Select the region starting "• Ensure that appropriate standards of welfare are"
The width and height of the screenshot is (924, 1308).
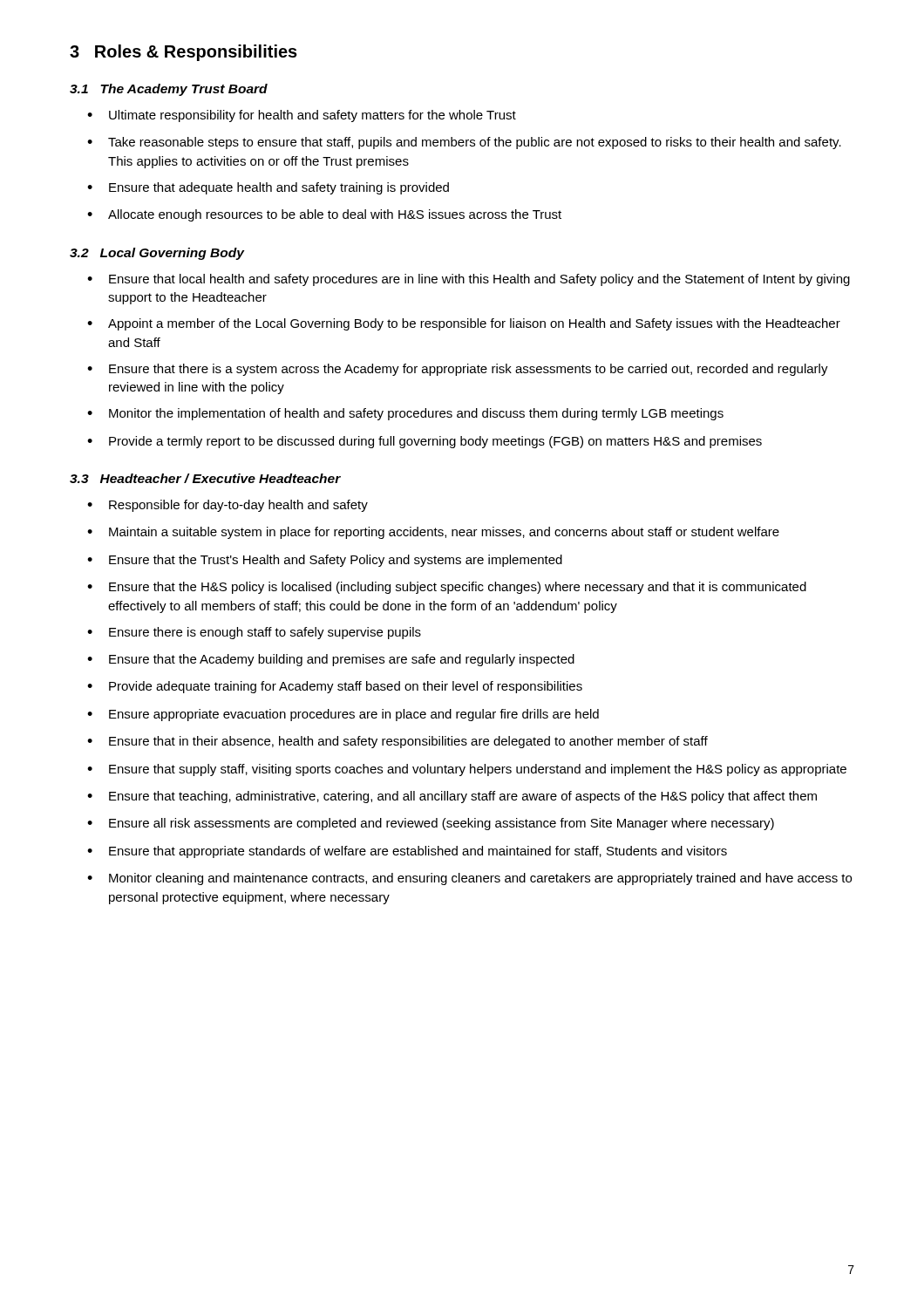tap(471, 852)
